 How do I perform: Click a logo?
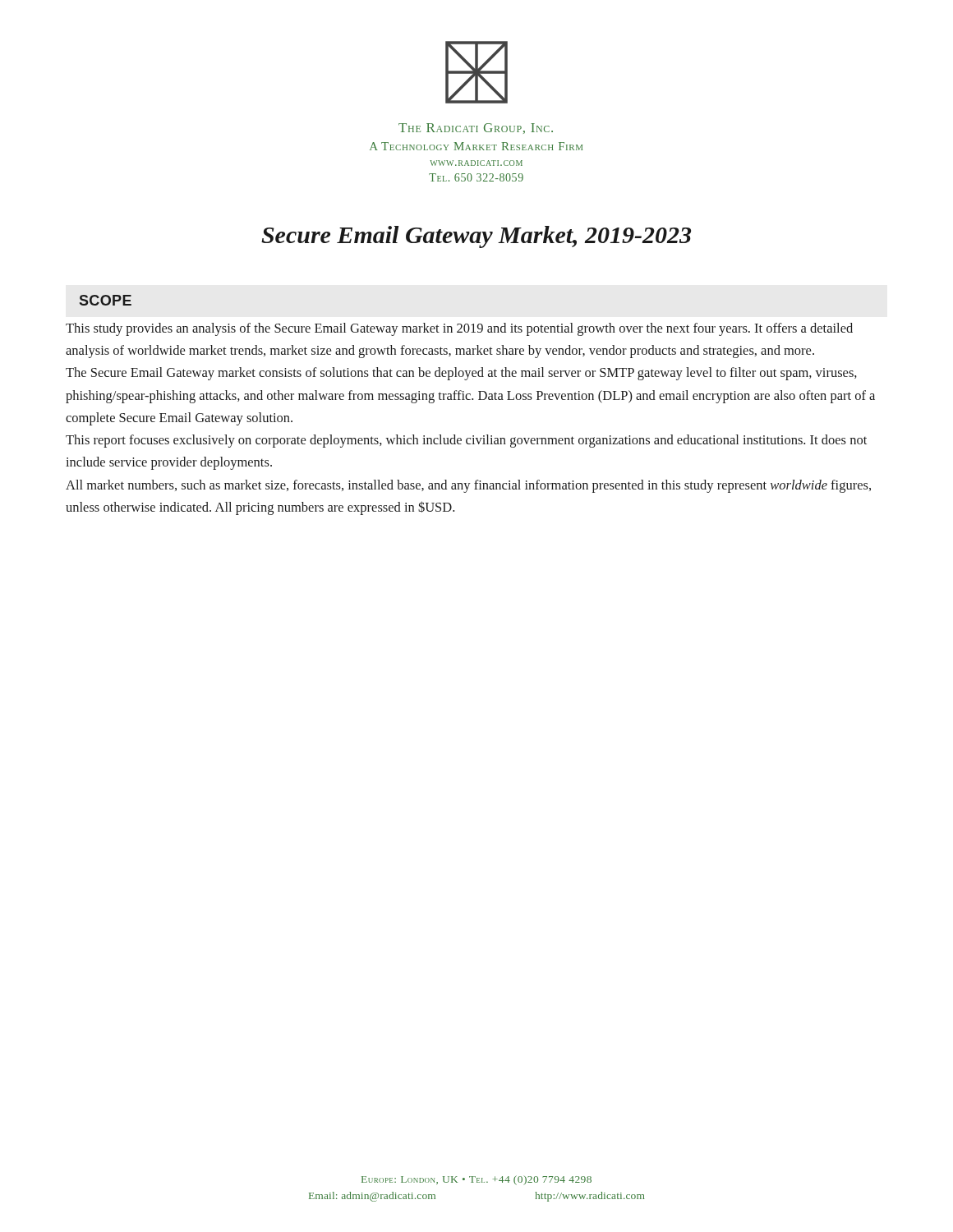click(476, 72)
